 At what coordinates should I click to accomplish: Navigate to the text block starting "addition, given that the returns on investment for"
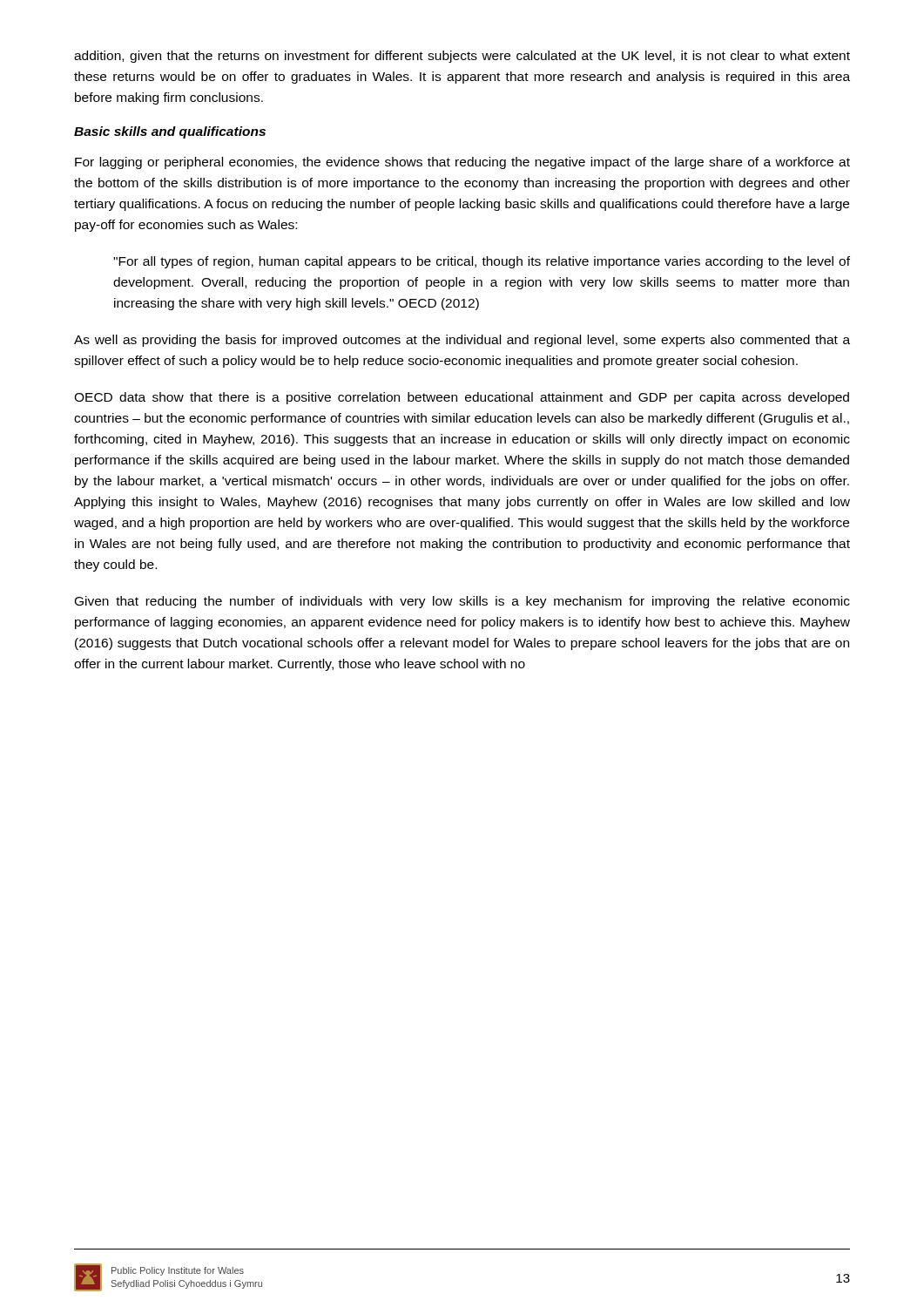(462, 76)
